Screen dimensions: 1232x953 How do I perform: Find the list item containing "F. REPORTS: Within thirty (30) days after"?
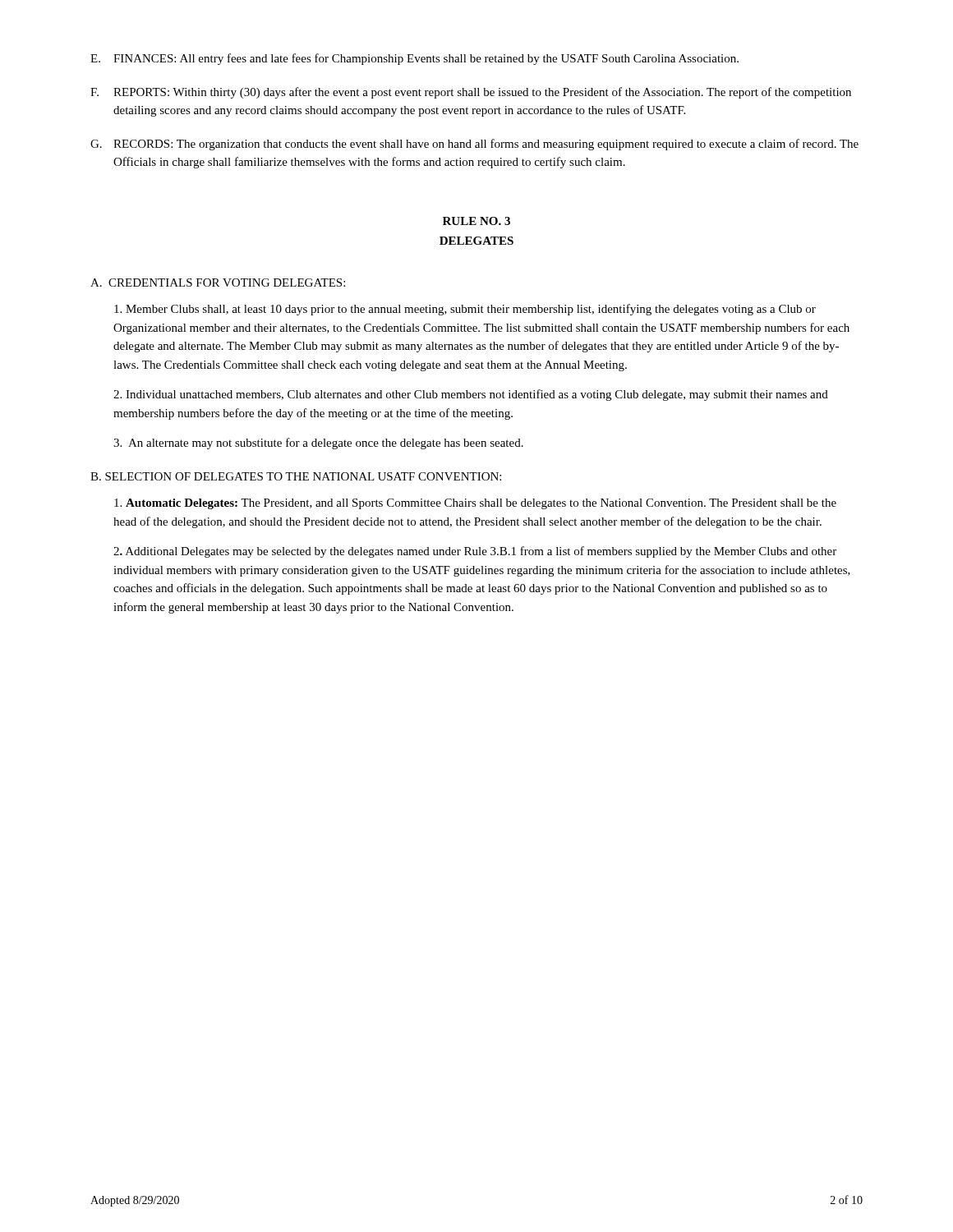click(x=476, y=101)
